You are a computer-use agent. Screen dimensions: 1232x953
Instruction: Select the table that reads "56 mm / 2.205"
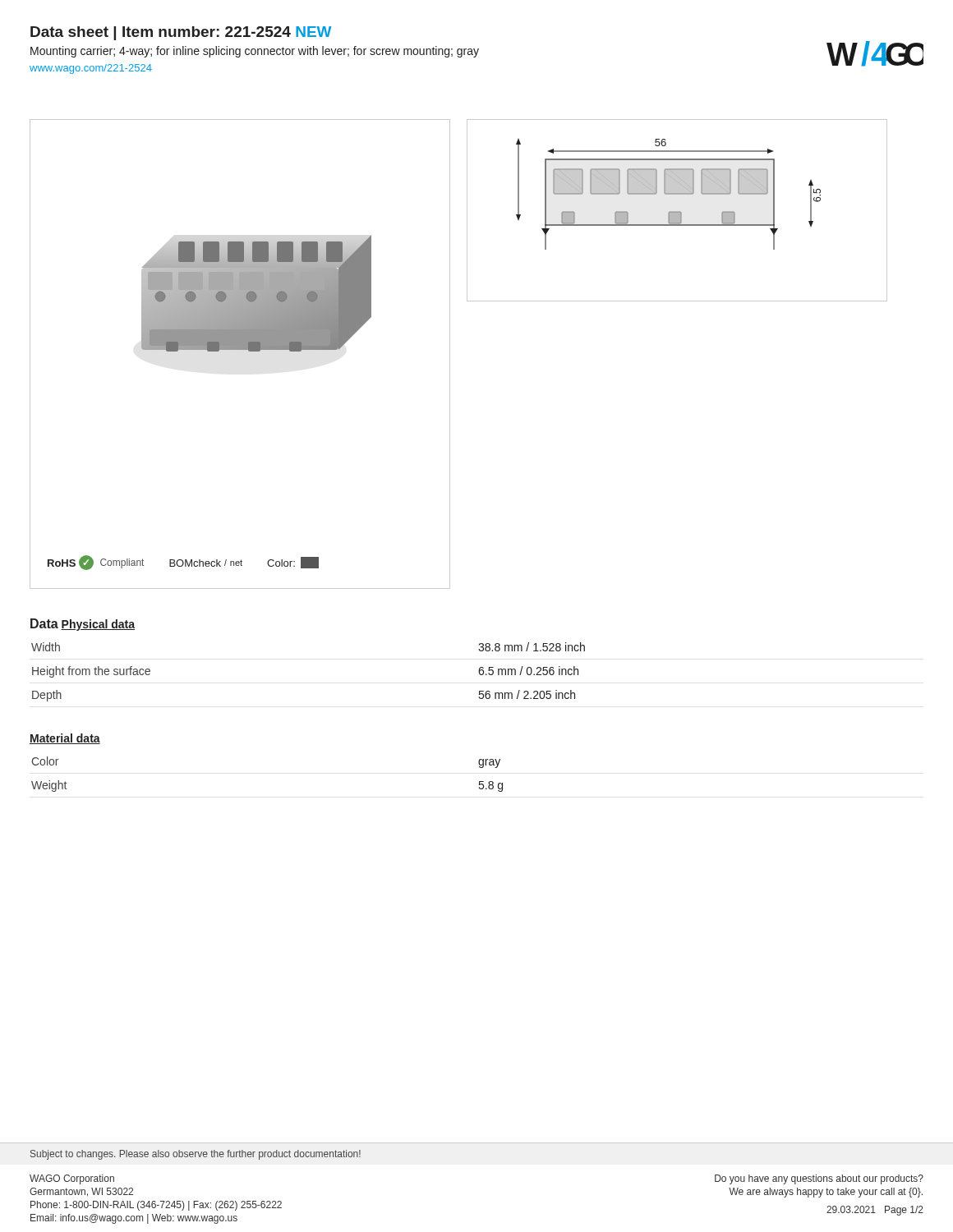(476, 671)
